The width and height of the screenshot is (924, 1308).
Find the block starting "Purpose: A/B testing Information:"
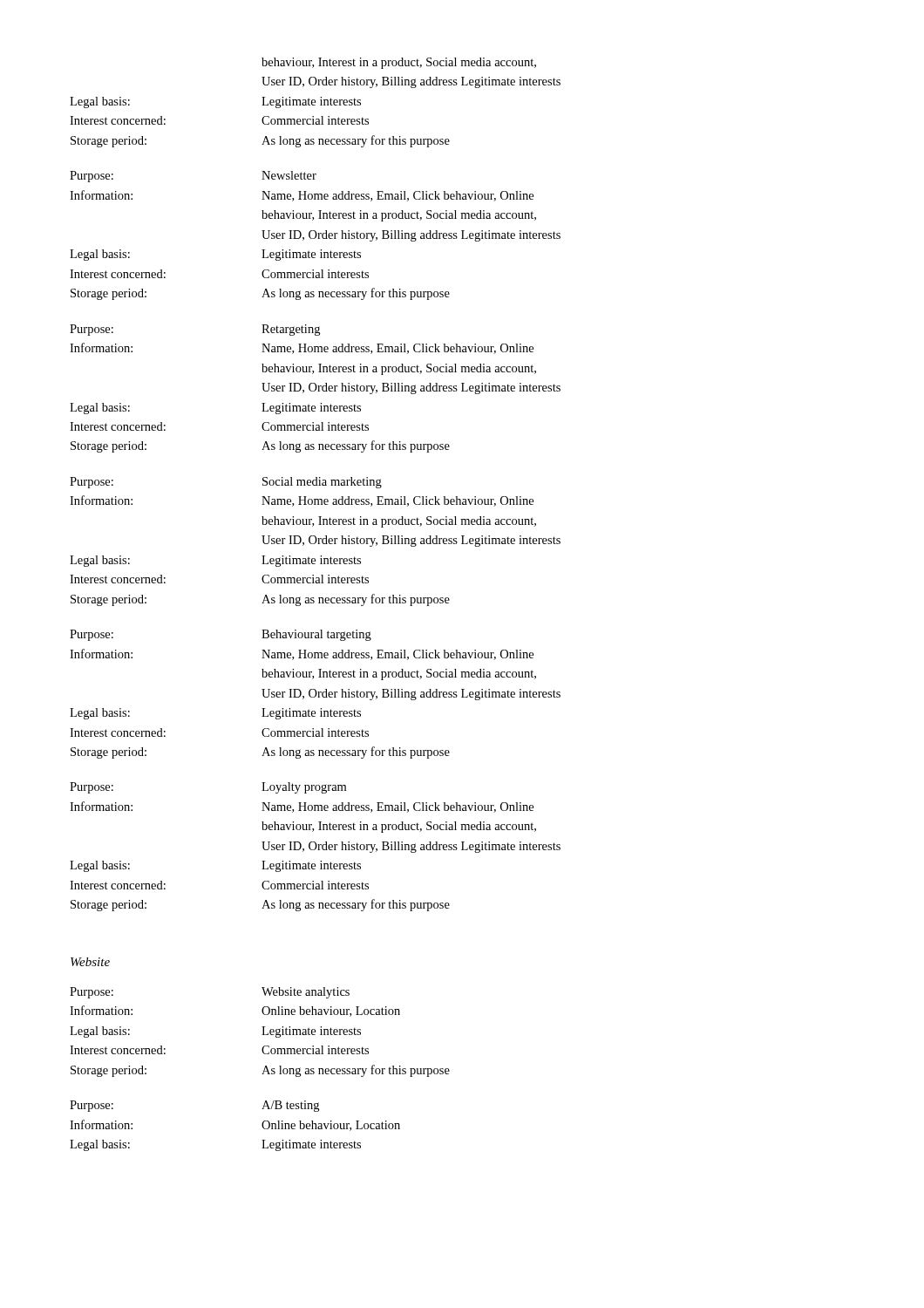coord(88,1106)
